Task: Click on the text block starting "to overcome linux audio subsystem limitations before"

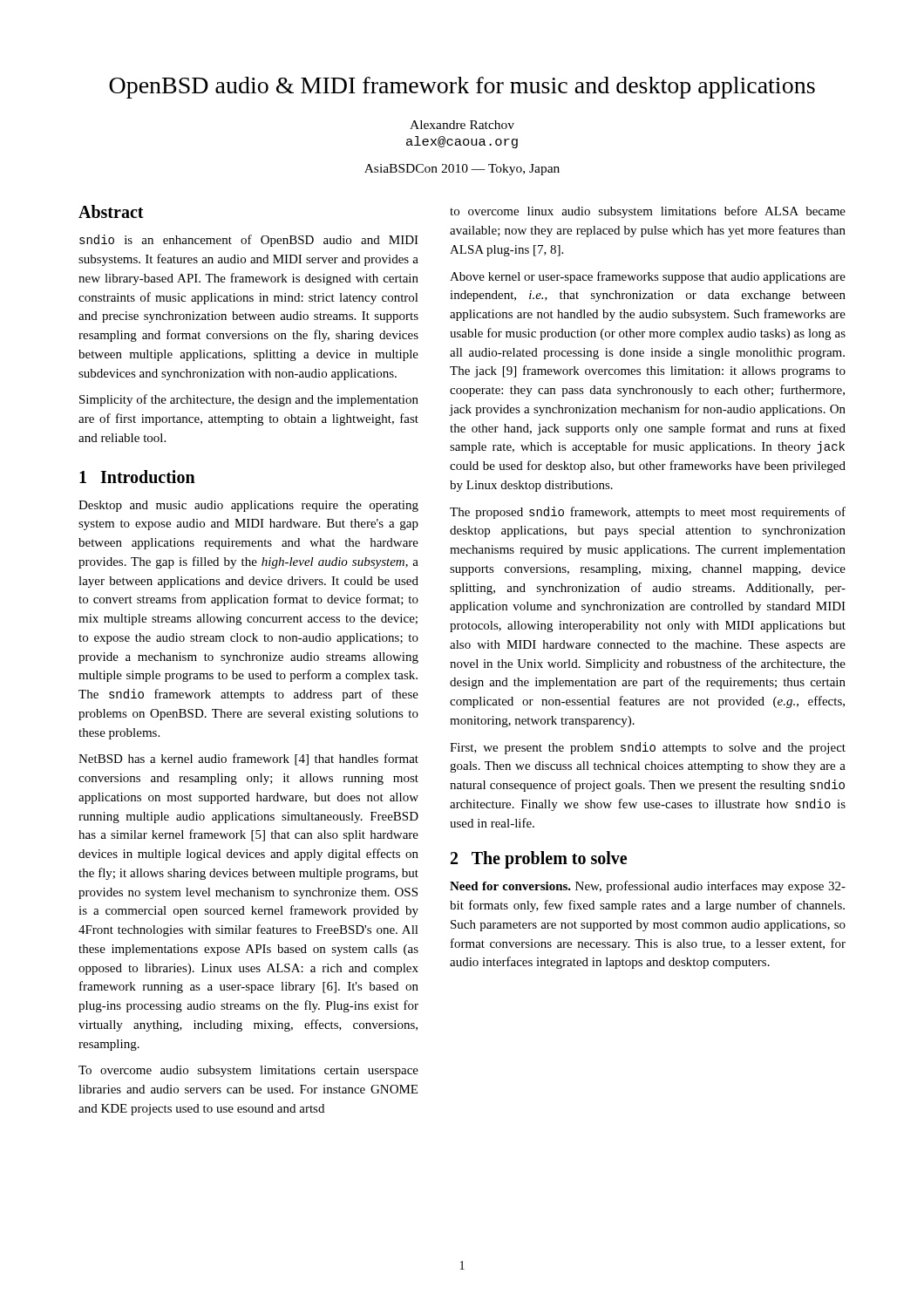Action: tap(648, 518)
